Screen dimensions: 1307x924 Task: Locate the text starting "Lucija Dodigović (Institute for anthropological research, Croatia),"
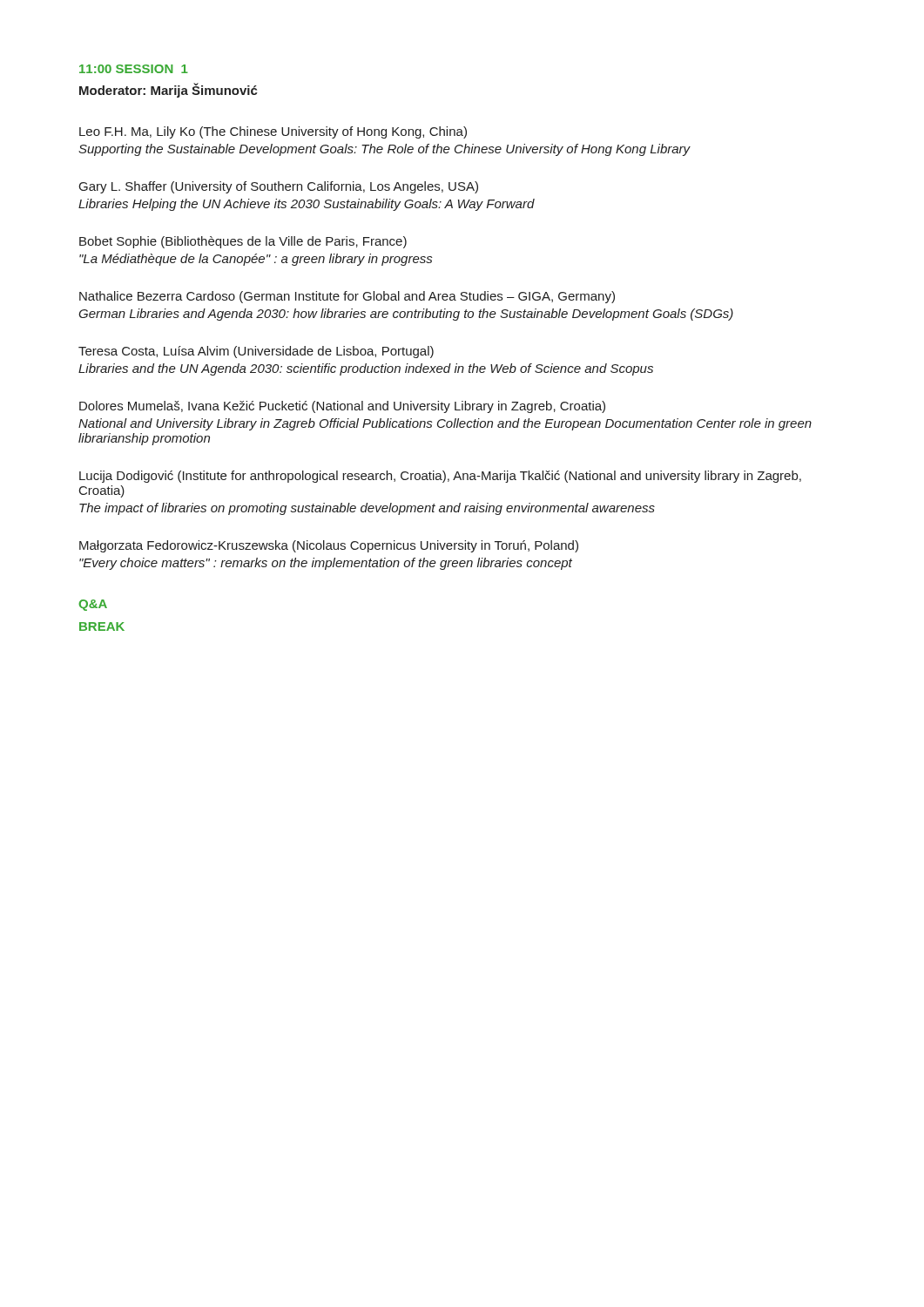(440, 483)
